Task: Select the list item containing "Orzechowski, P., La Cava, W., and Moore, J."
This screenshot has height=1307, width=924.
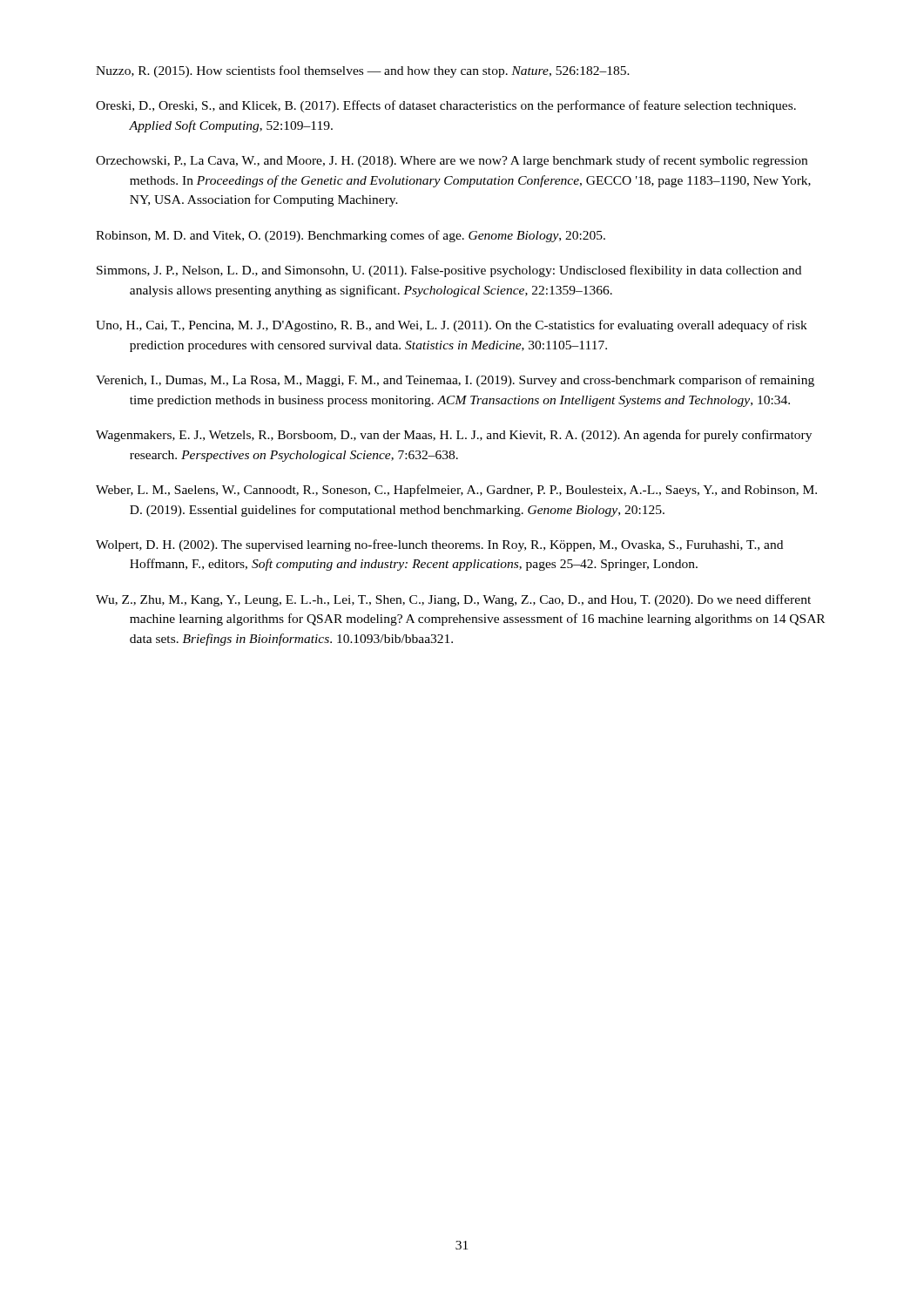Action: [x=453, y=180]
